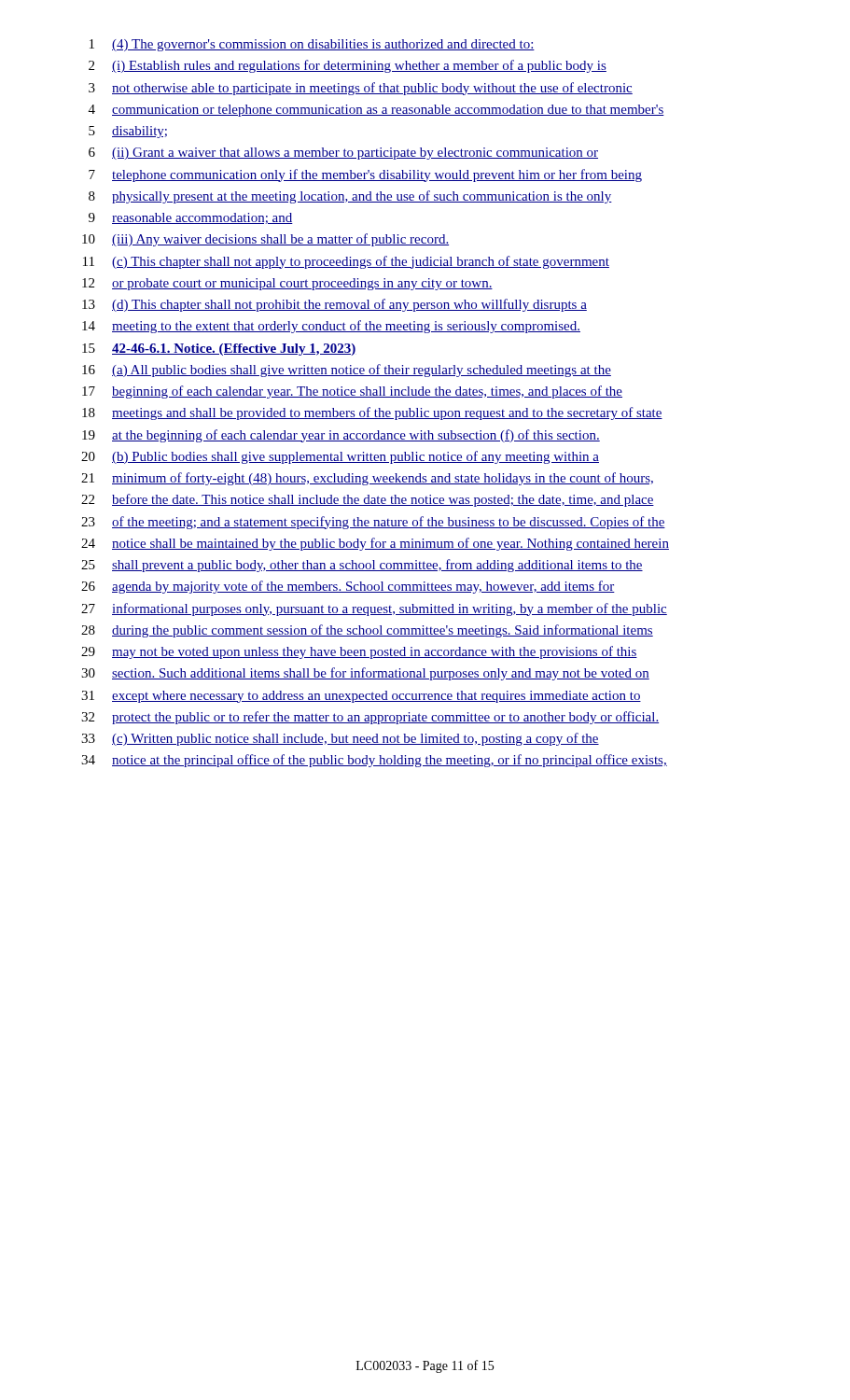Select the list item containing "11 (c) This chapter"
This screenshot has height=1400, width=850.
(425, 261)
